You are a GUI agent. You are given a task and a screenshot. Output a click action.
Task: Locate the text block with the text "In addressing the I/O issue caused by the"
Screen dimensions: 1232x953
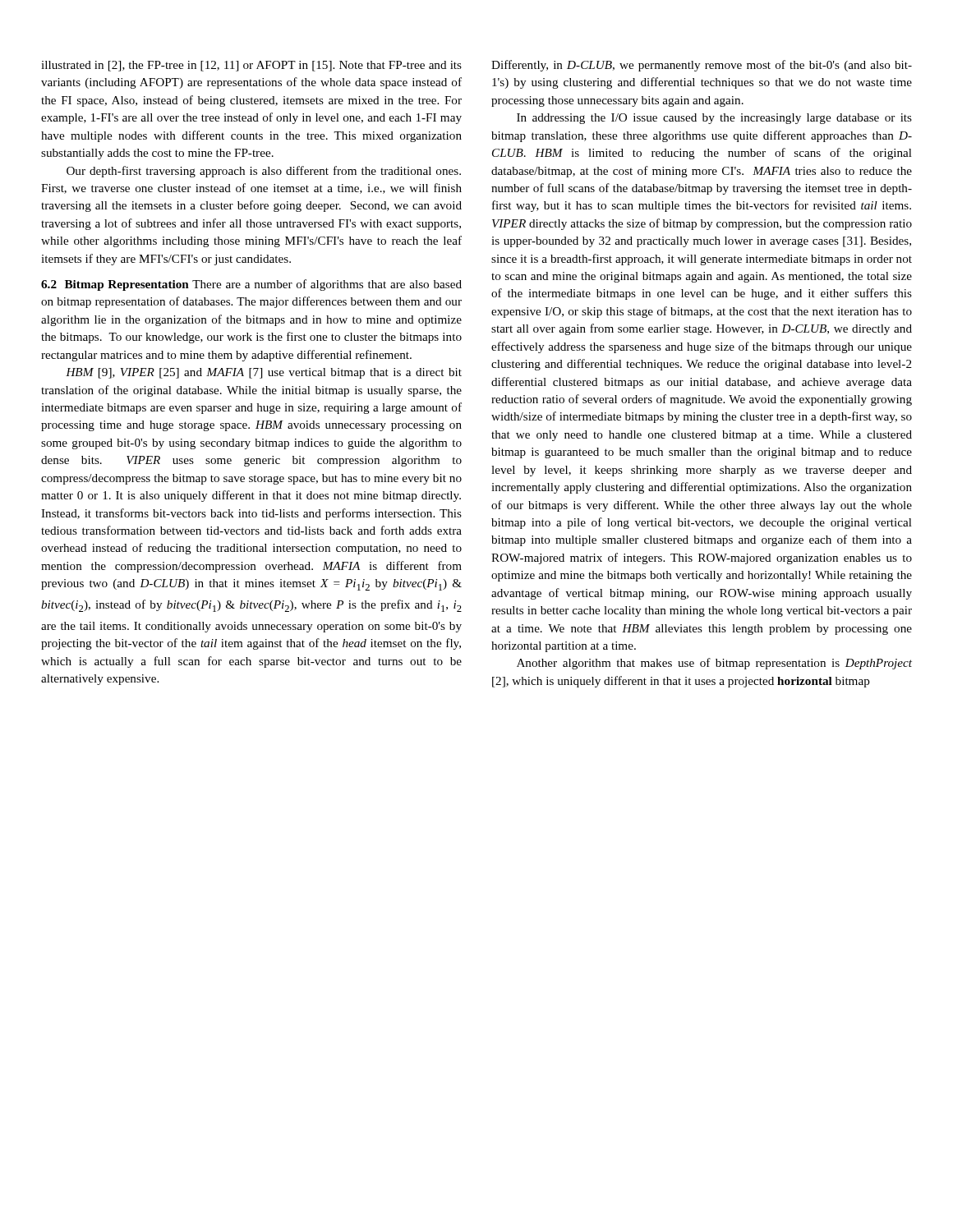[702, 381]
